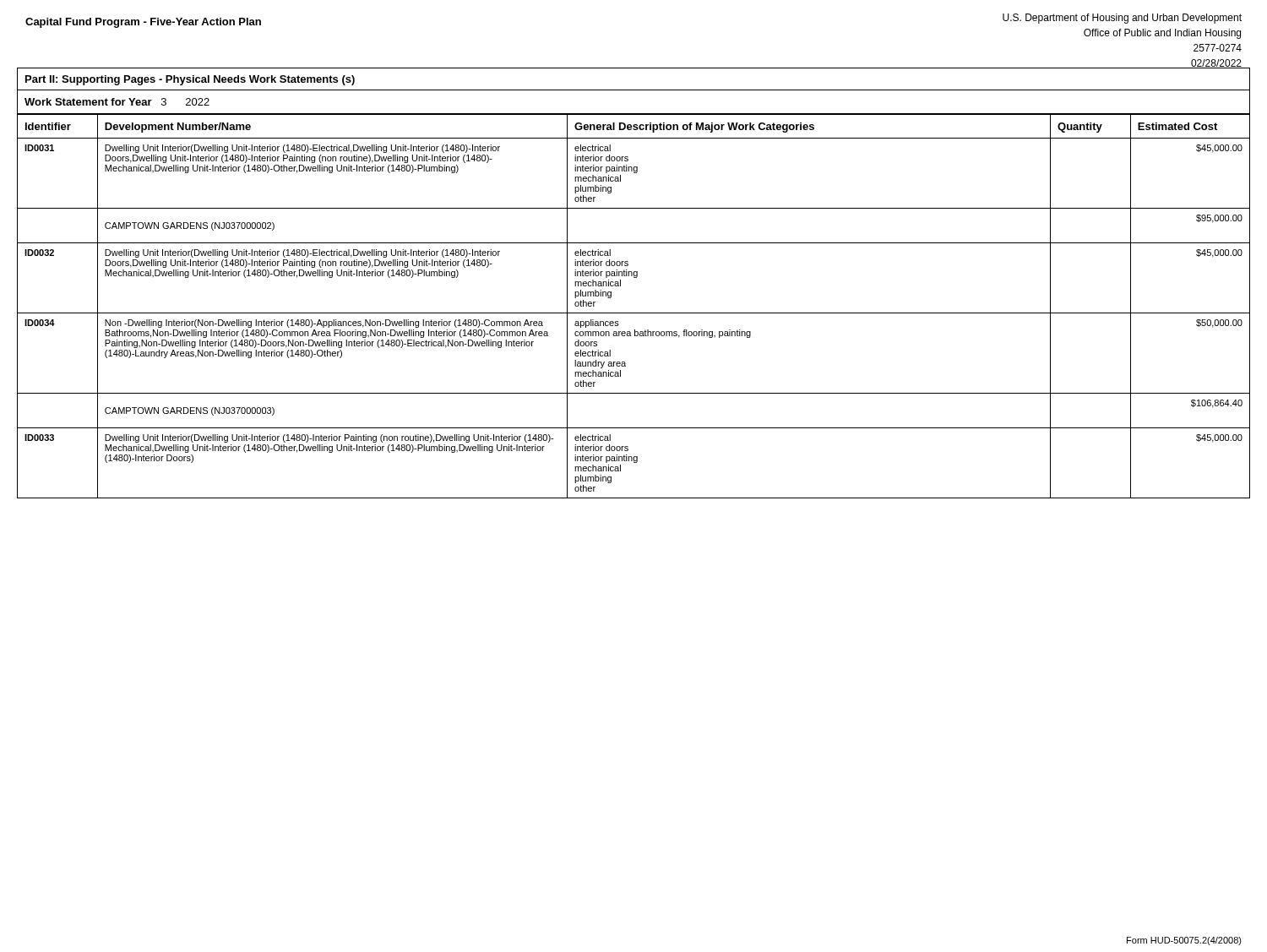Find a section header

click(x=190, y=79)
